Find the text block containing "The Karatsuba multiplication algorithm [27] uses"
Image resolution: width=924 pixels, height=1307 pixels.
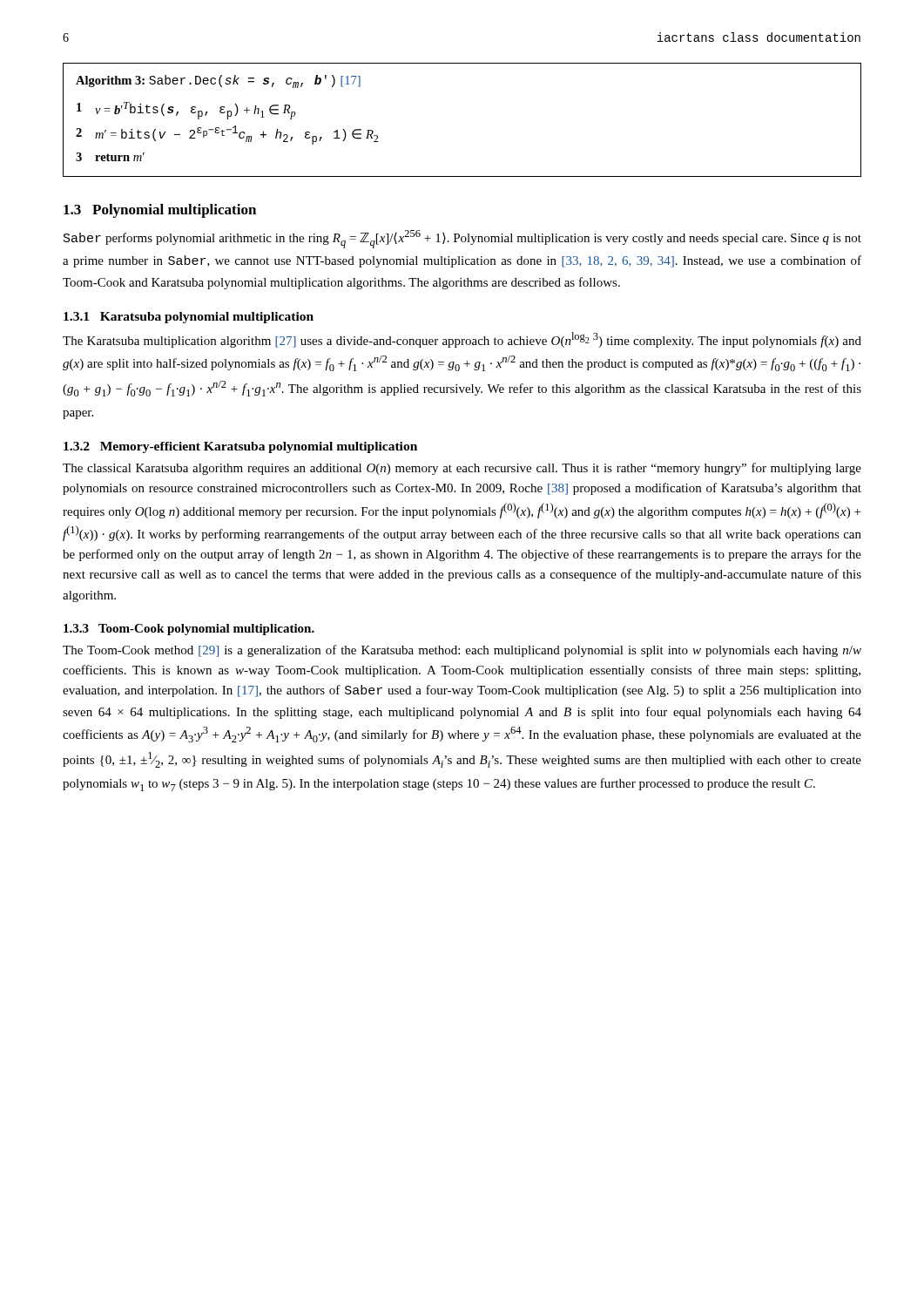tap(462, 375)
